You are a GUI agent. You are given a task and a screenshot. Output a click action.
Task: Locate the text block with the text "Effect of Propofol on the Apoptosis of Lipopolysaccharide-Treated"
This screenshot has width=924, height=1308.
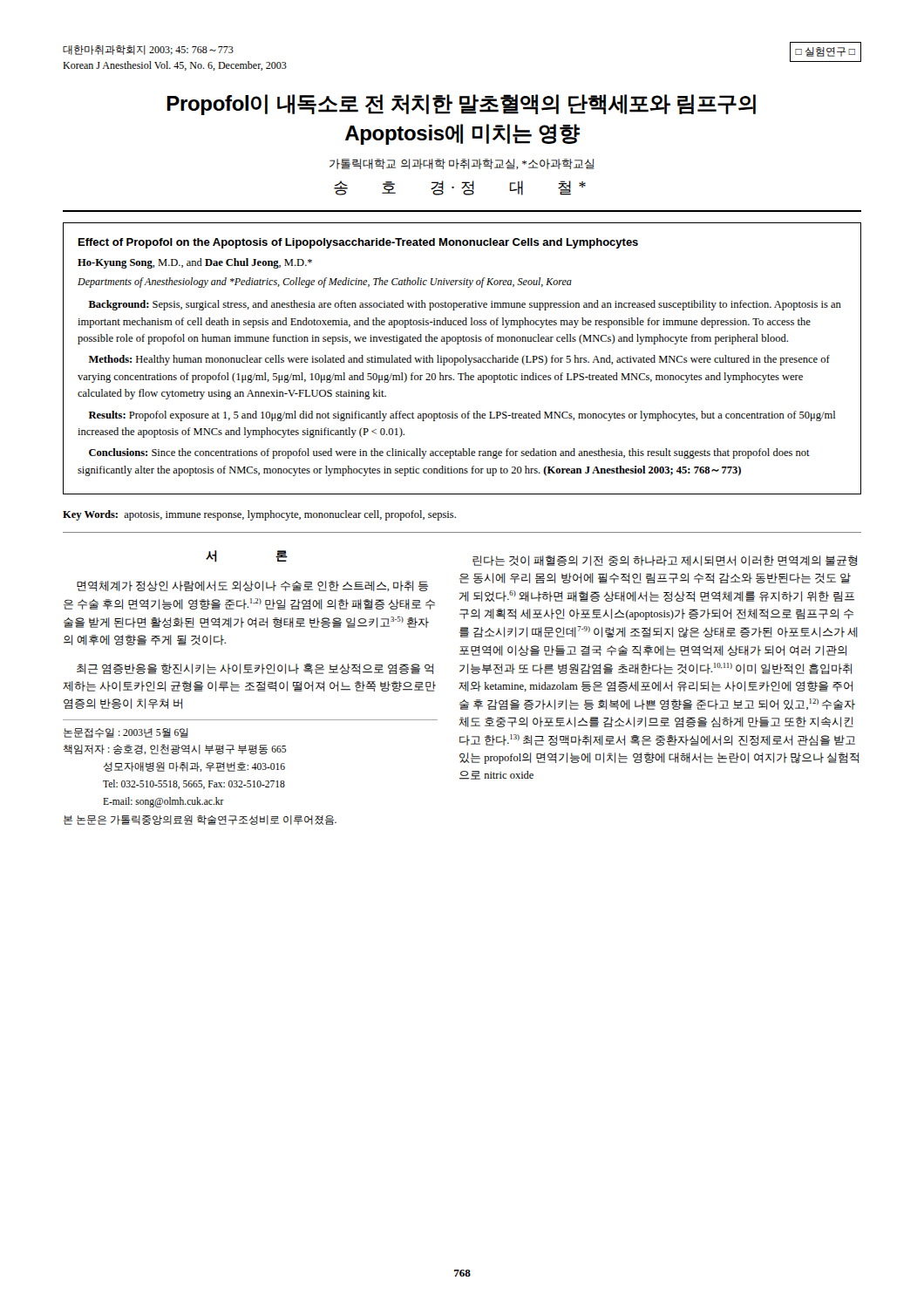pos(462,356)
